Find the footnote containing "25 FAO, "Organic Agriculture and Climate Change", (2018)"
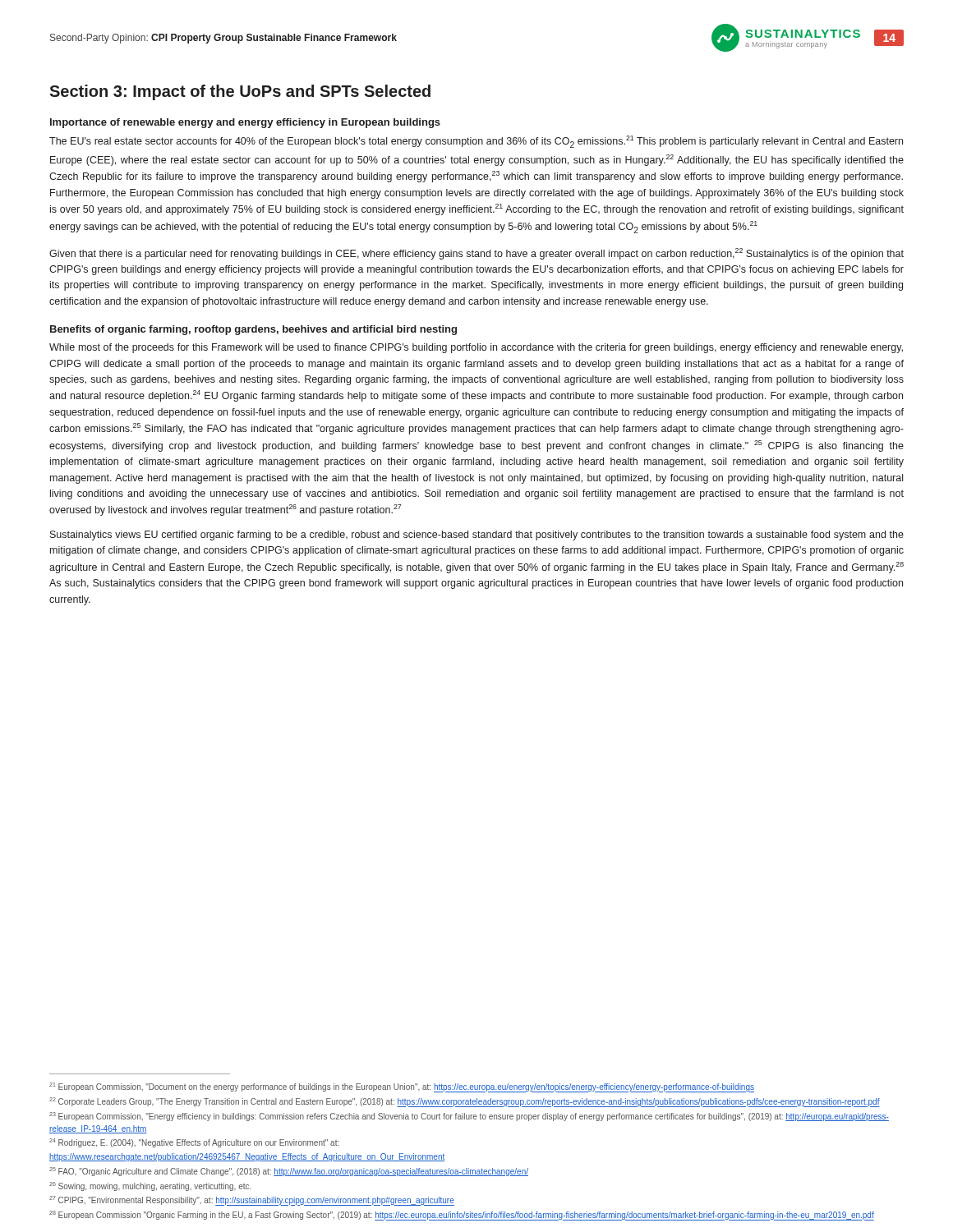Screen dimensions: 1232x953 pyautogui.click(x=289, y=1171)
